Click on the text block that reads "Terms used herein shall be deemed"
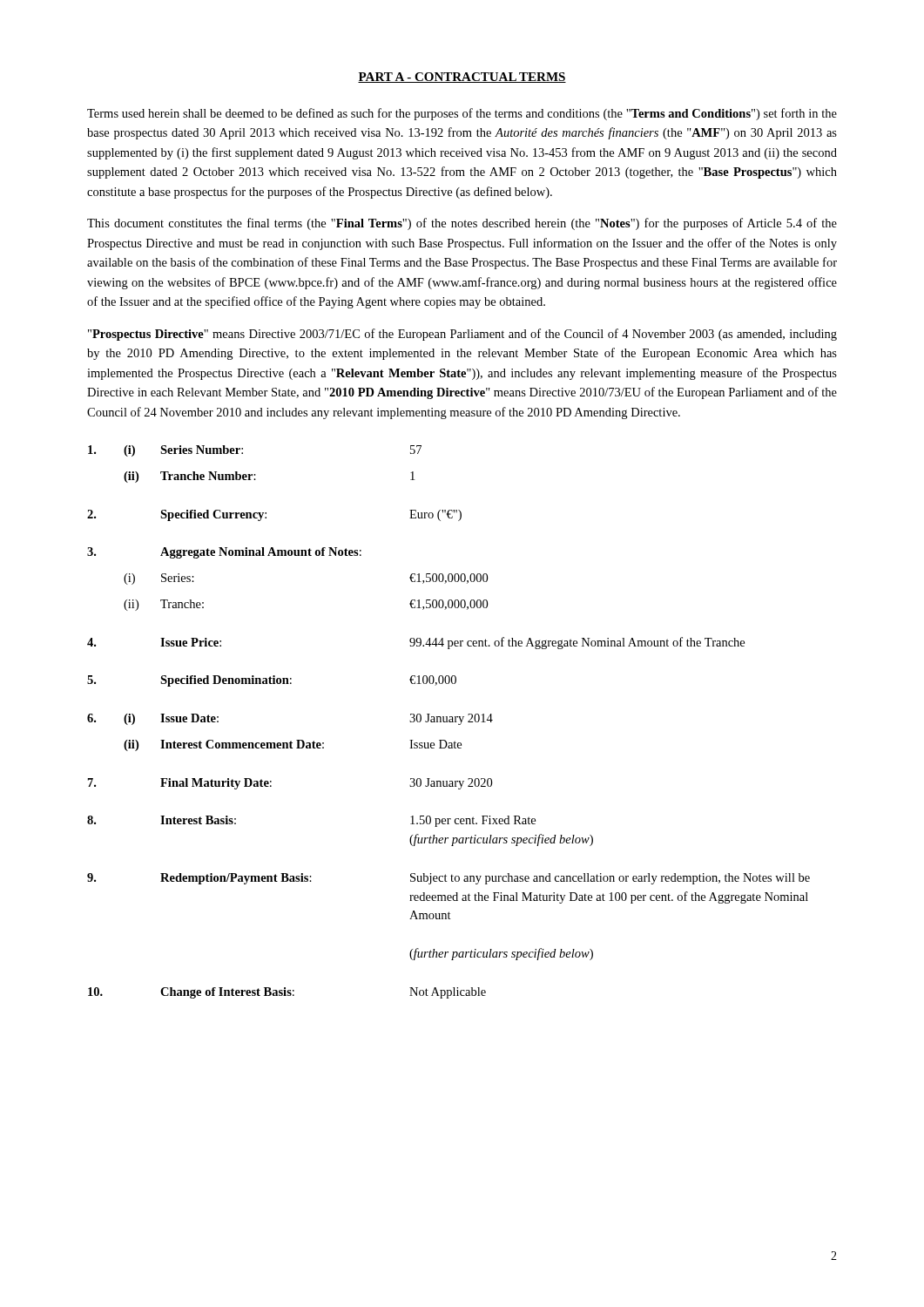Screen dimensions: 1307x924 (x=462, y=152)
